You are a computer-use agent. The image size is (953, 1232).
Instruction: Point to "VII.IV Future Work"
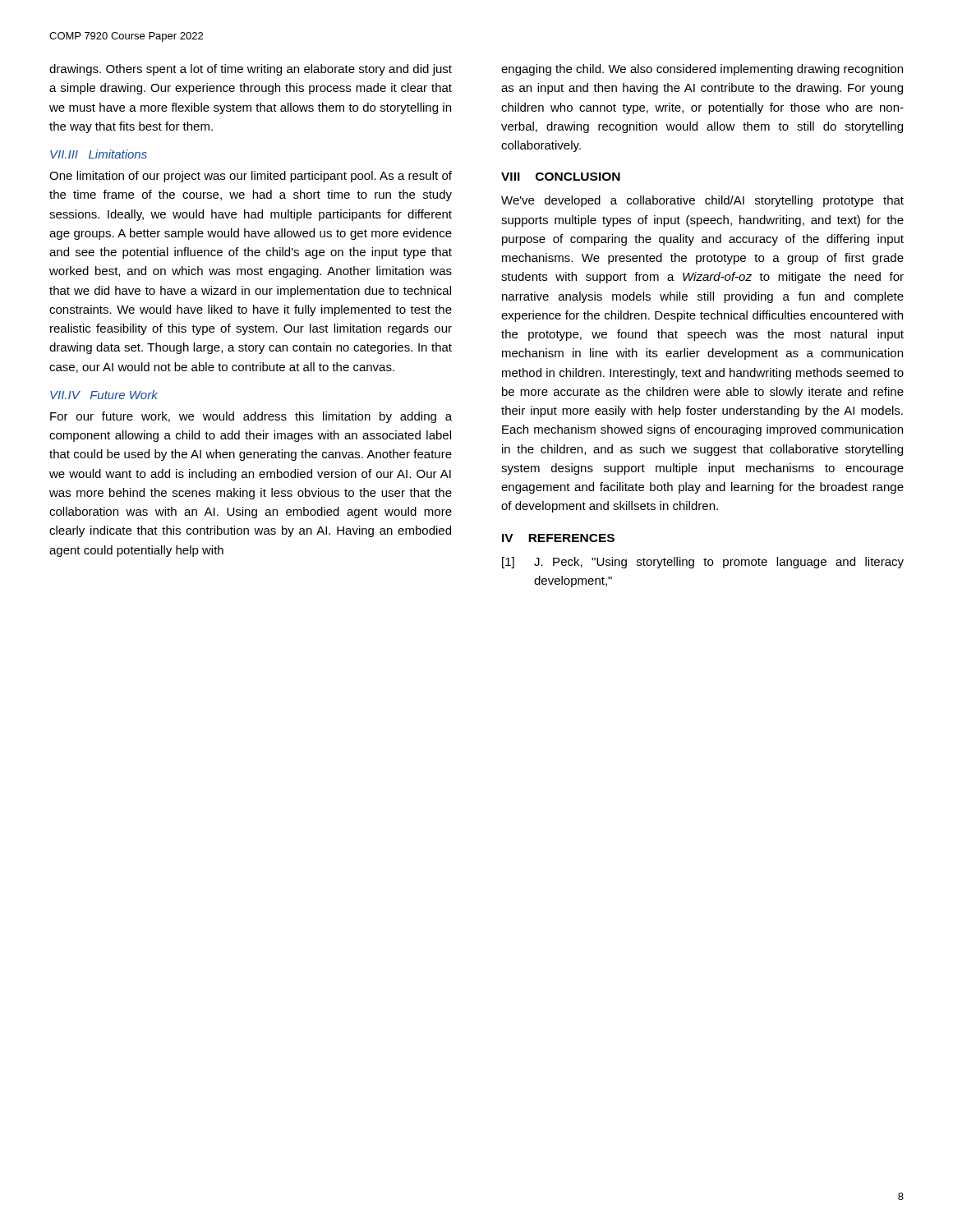(103, 394)
